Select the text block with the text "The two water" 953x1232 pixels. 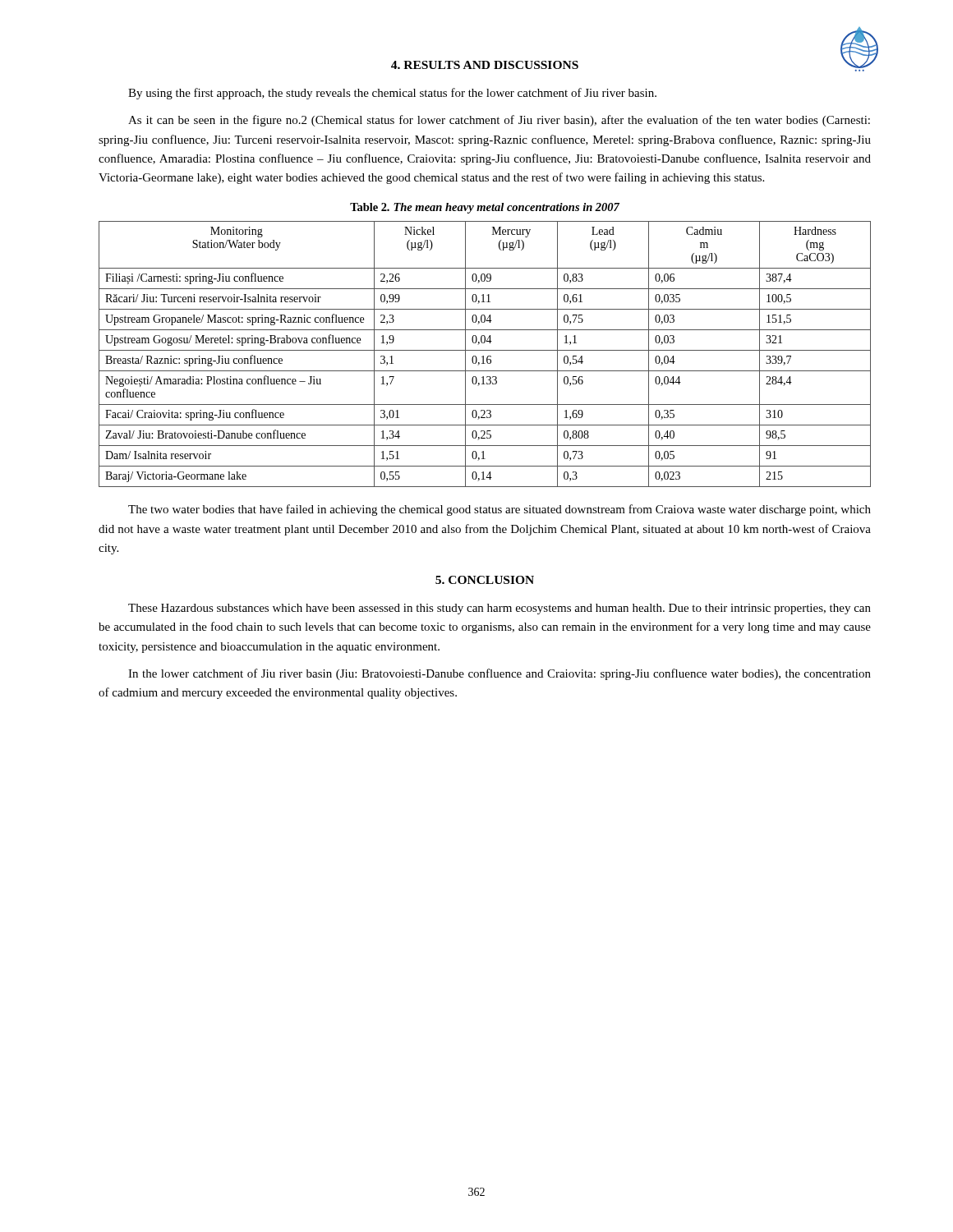[x=485, y=529]
